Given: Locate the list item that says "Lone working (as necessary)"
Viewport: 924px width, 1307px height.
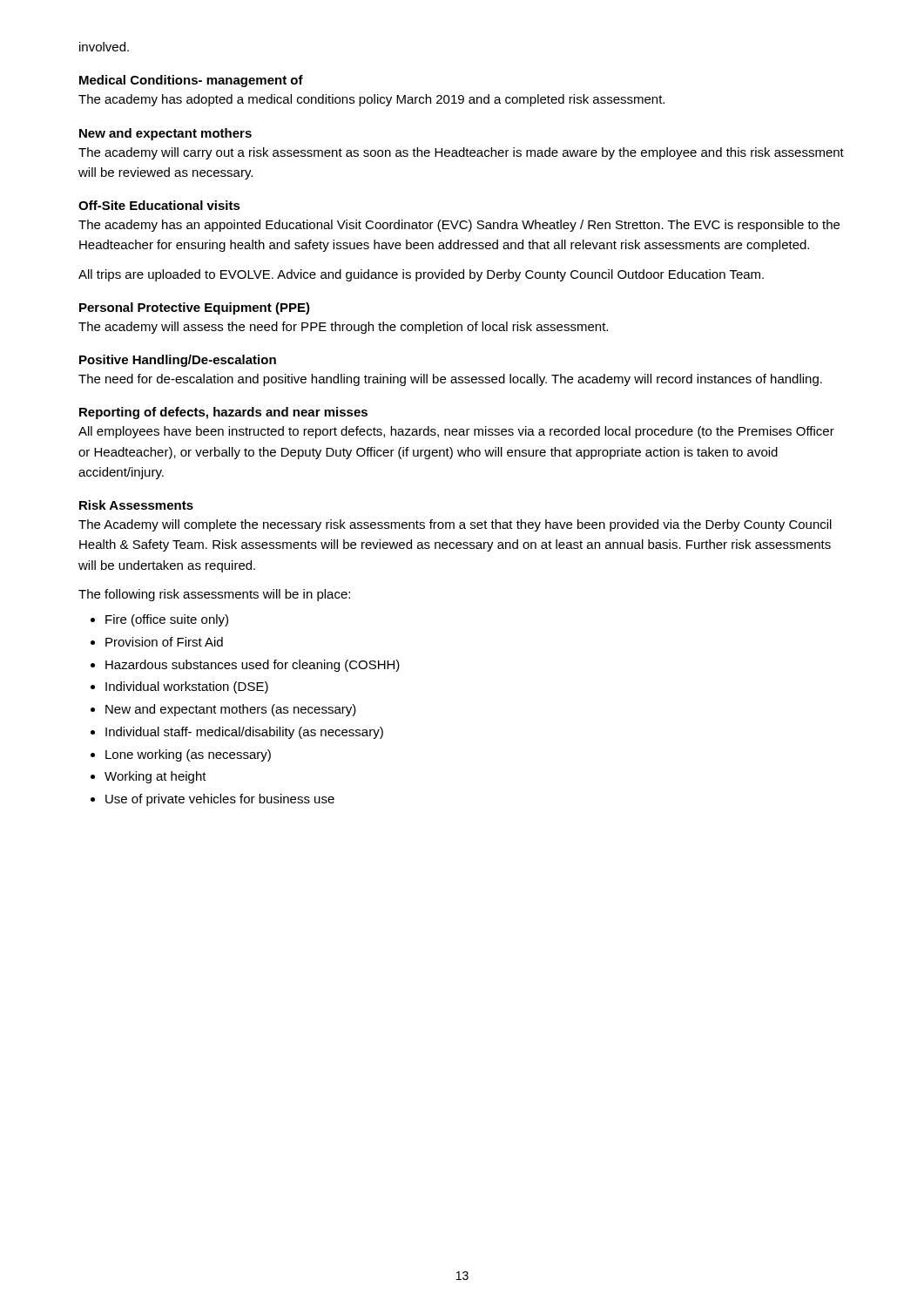Looking at the screenshot, I should pyautogui.click(x=188, y=754).
